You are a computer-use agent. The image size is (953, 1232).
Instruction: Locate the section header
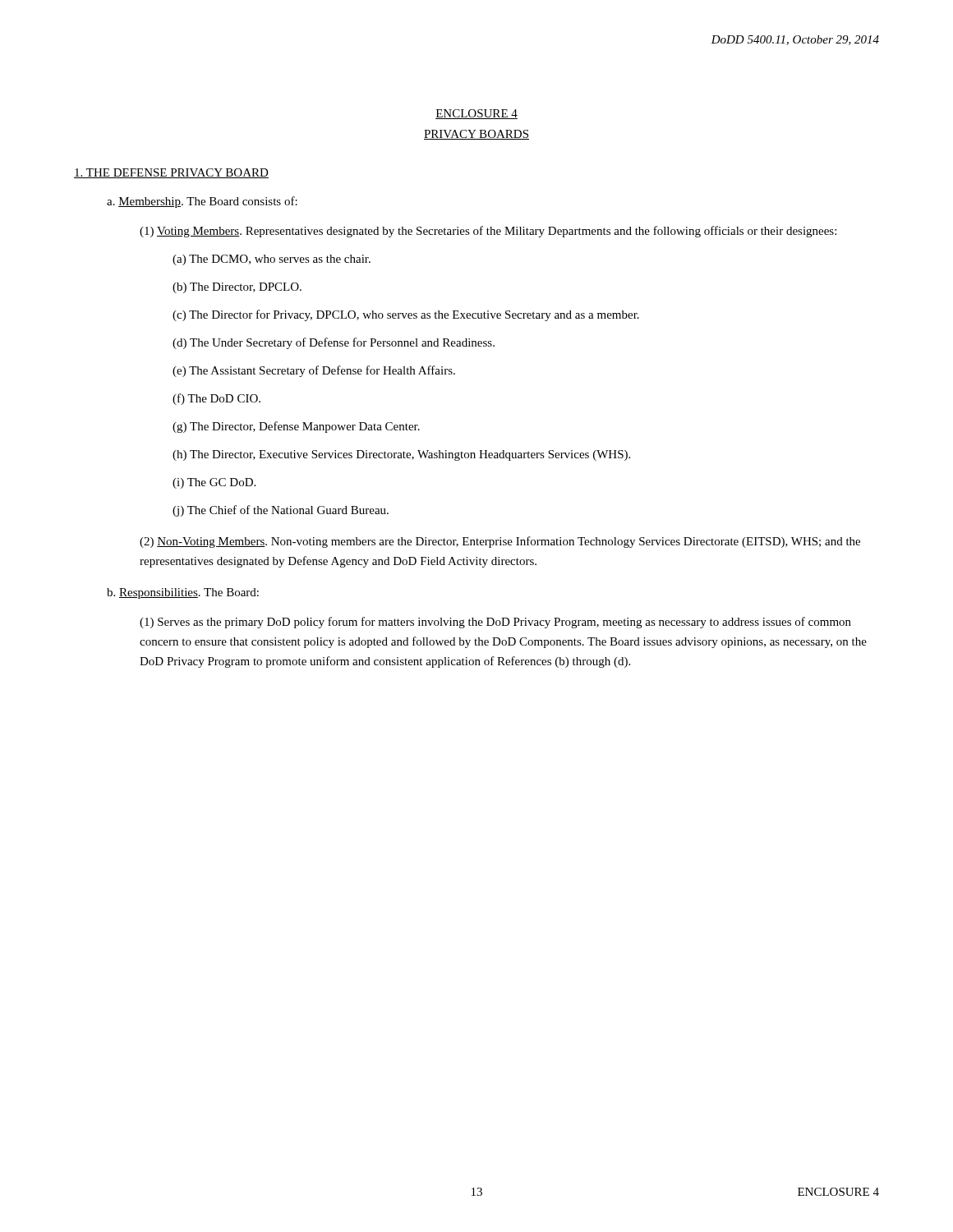pos(171,172)
